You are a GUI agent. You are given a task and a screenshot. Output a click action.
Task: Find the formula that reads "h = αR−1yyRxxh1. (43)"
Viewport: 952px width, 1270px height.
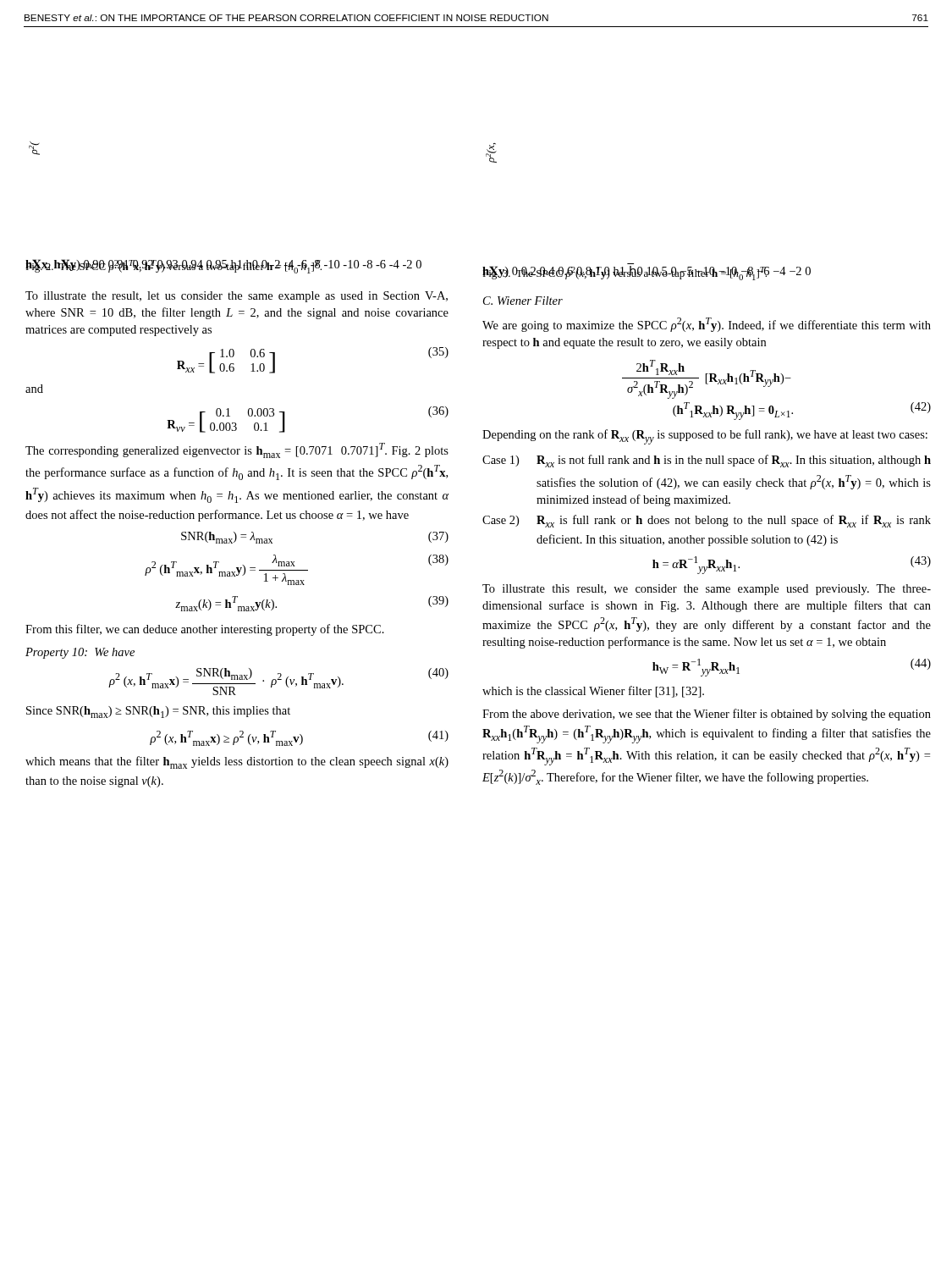click(x=682, y=564)
